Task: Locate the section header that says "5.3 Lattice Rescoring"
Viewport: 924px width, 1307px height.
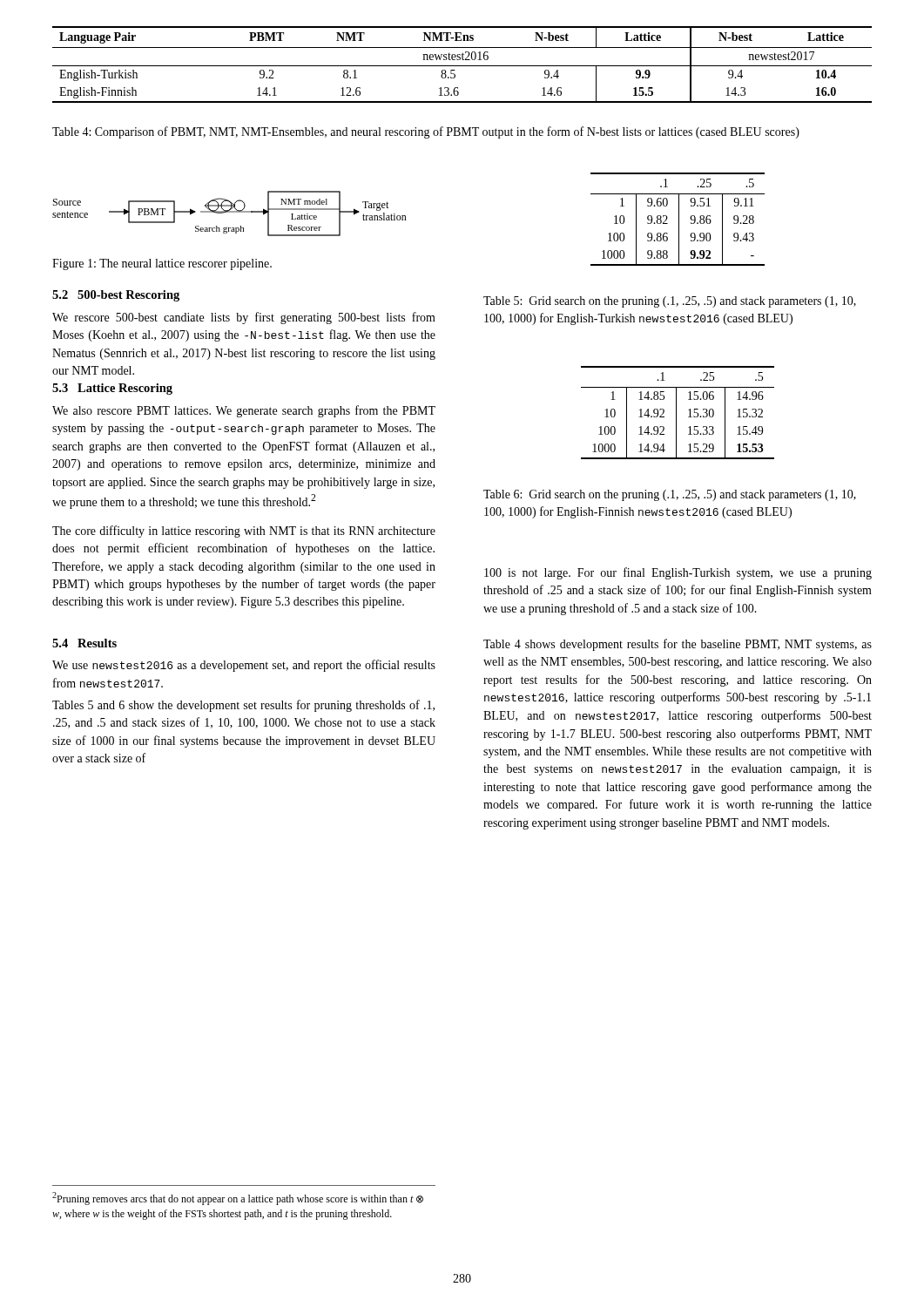Action: click(x=112, y=388)
